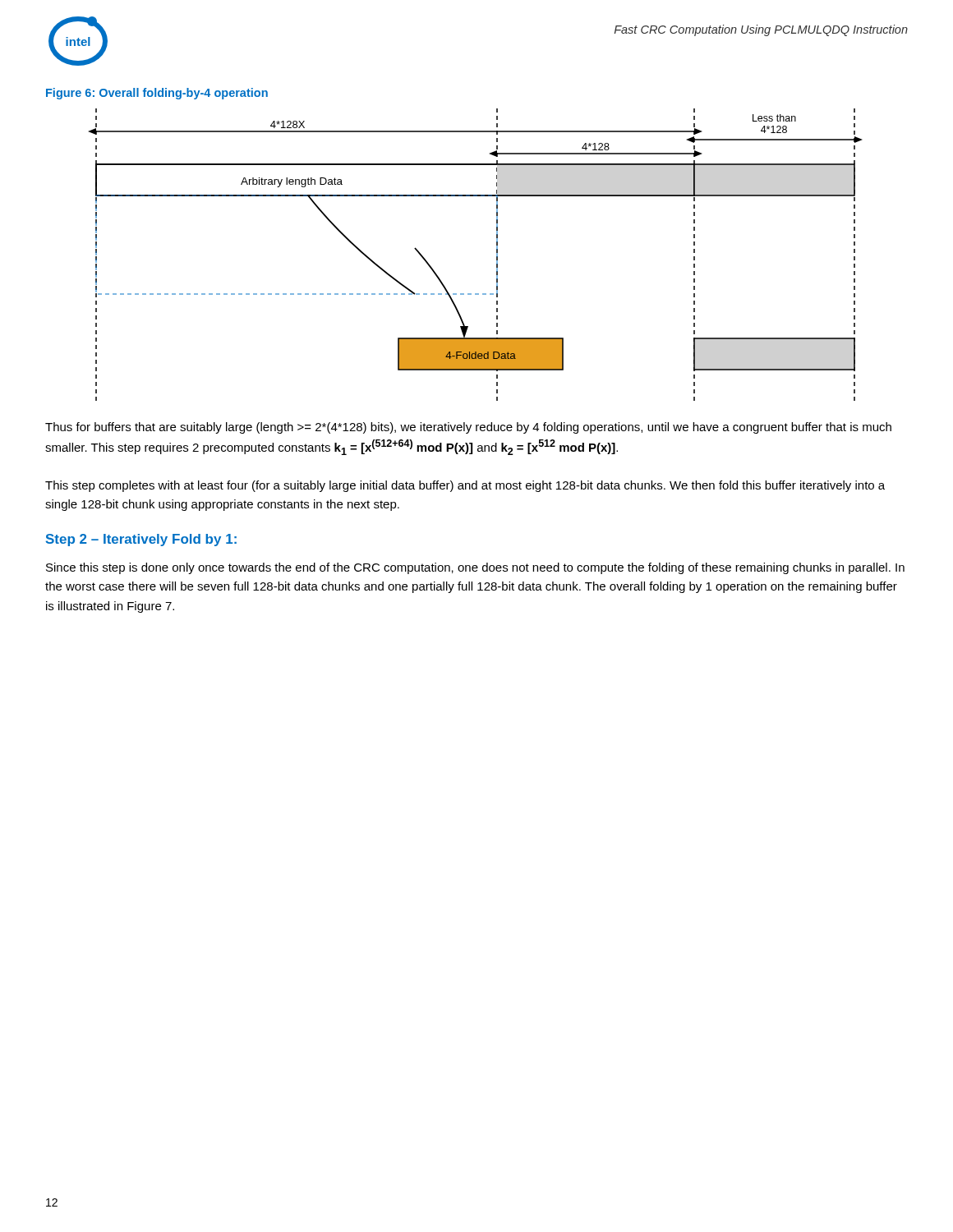Click on the schematic
The height and width of the screenshot is (1232, 953).
(476, 256)
